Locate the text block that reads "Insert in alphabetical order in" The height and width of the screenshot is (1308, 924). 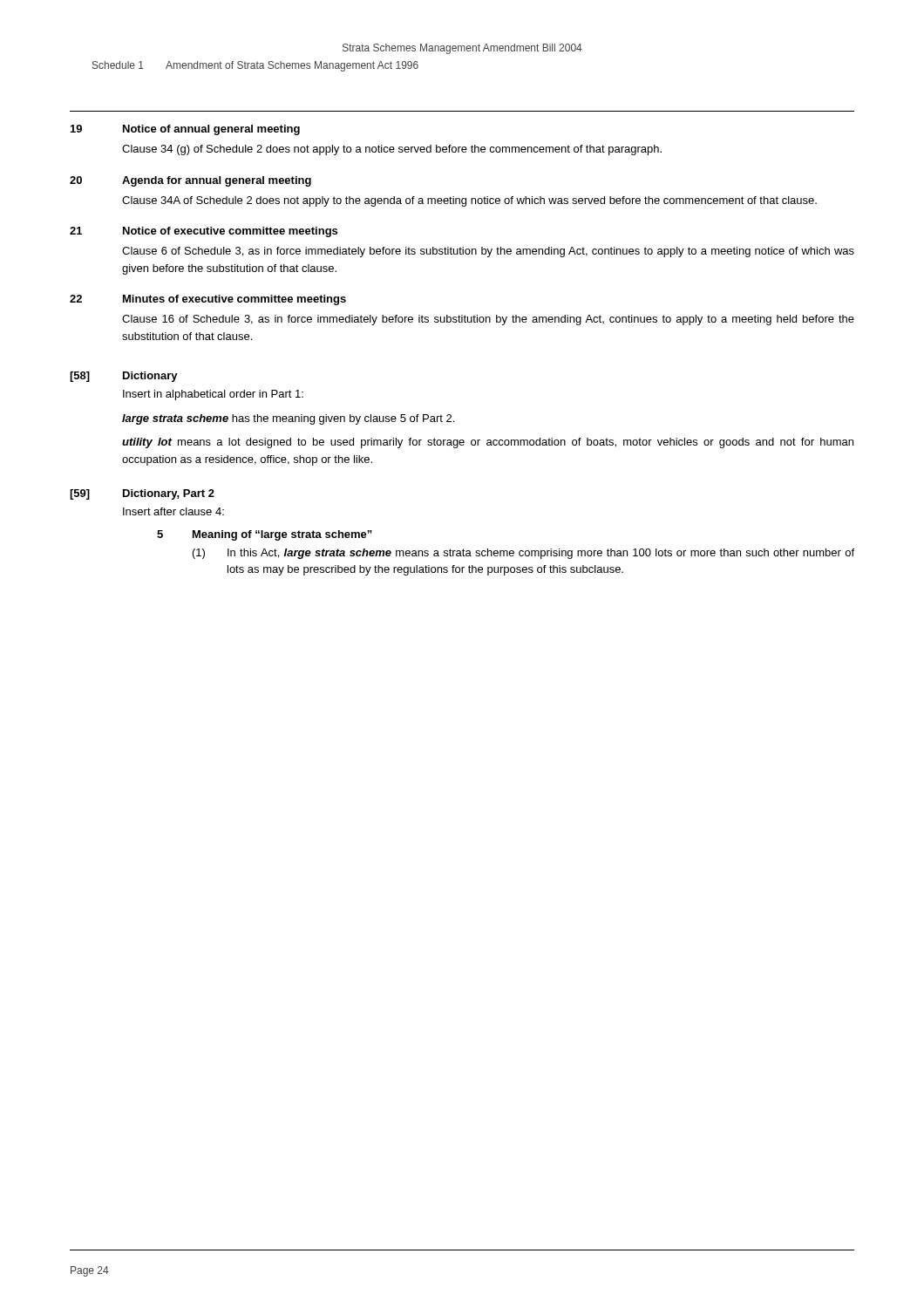pos(213,394)
